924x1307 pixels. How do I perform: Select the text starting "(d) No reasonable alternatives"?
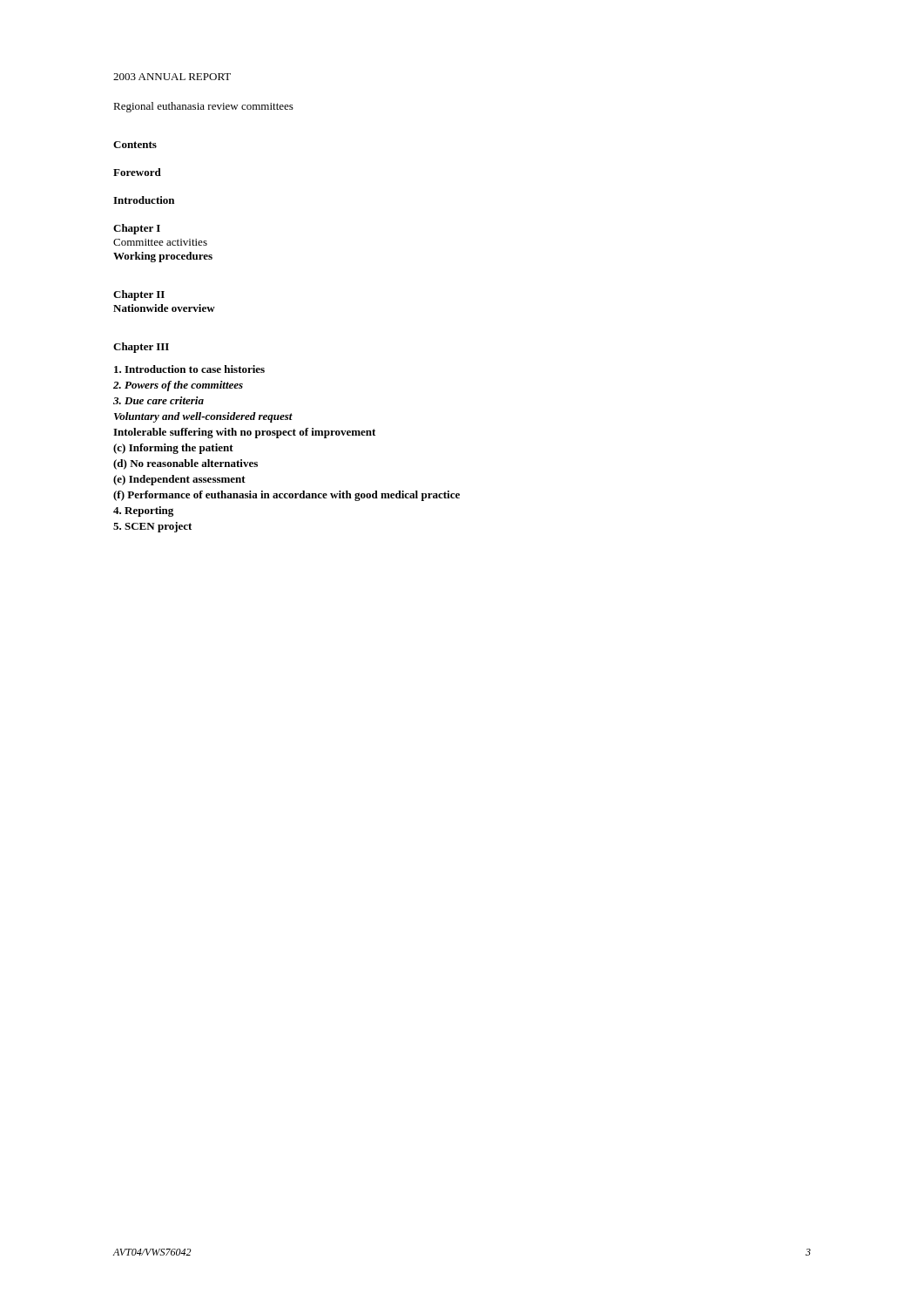[186, 463]
